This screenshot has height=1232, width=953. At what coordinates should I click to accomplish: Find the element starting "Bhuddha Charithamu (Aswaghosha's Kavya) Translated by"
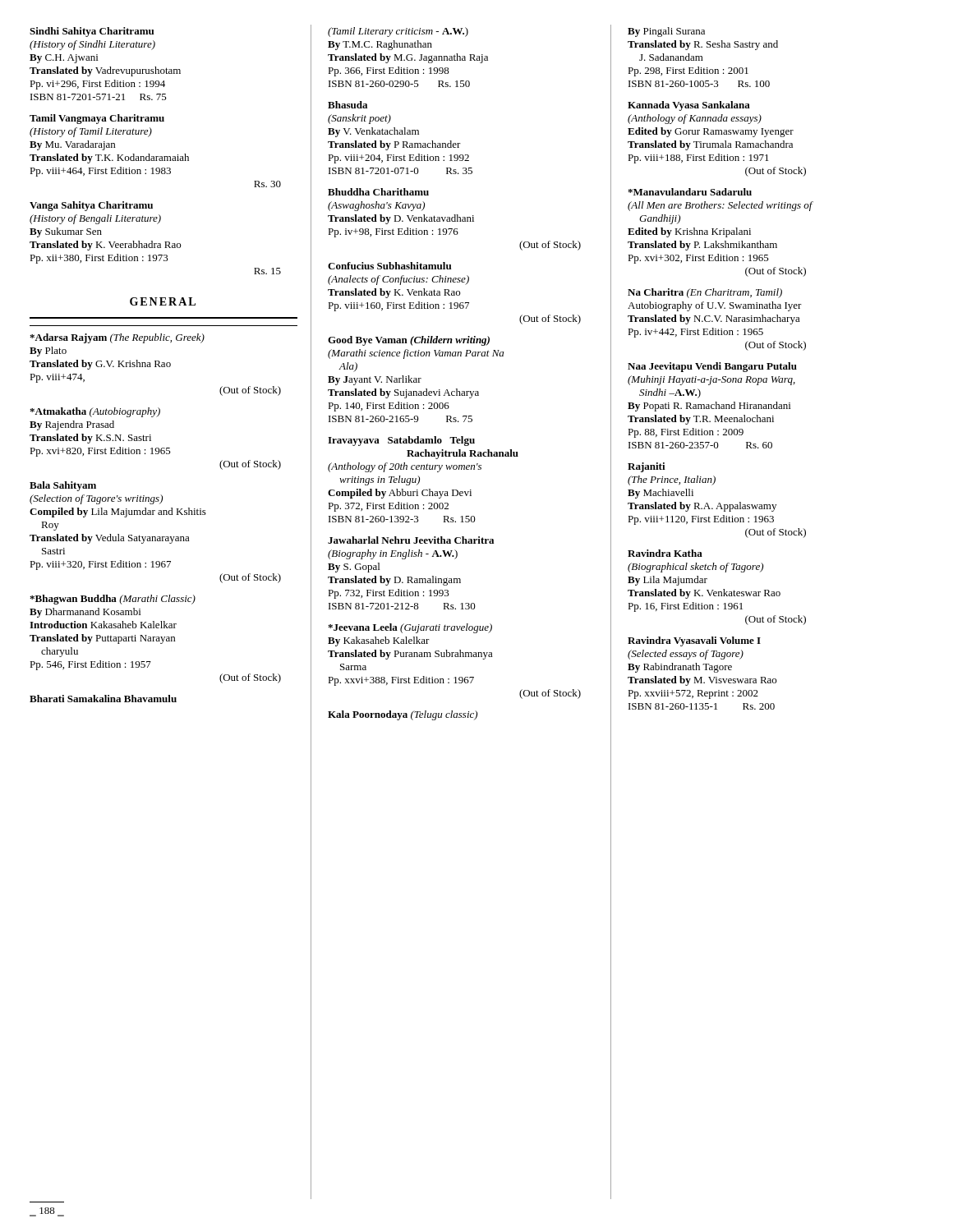tap(463, 218)
